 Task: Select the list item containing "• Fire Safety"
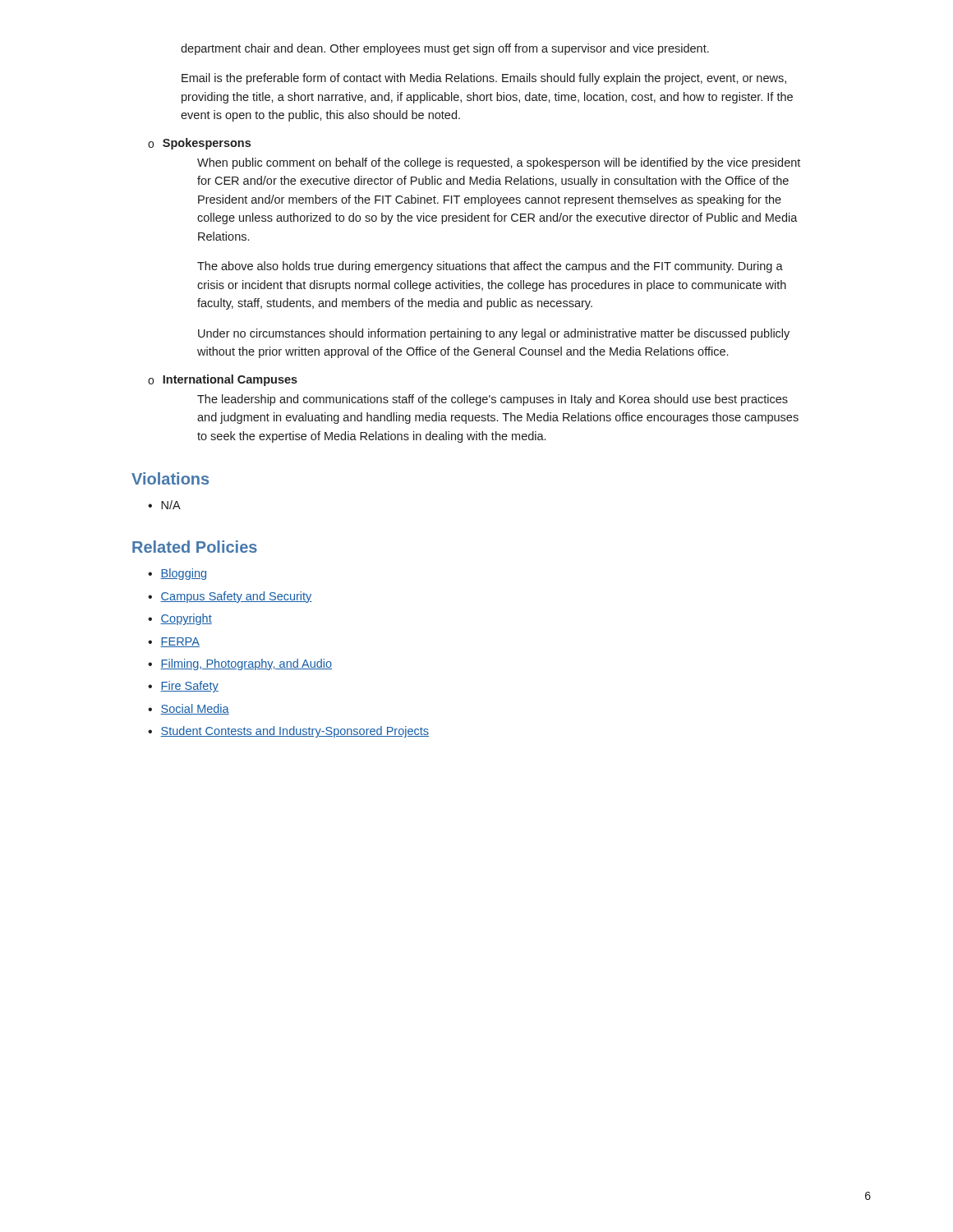183,687
